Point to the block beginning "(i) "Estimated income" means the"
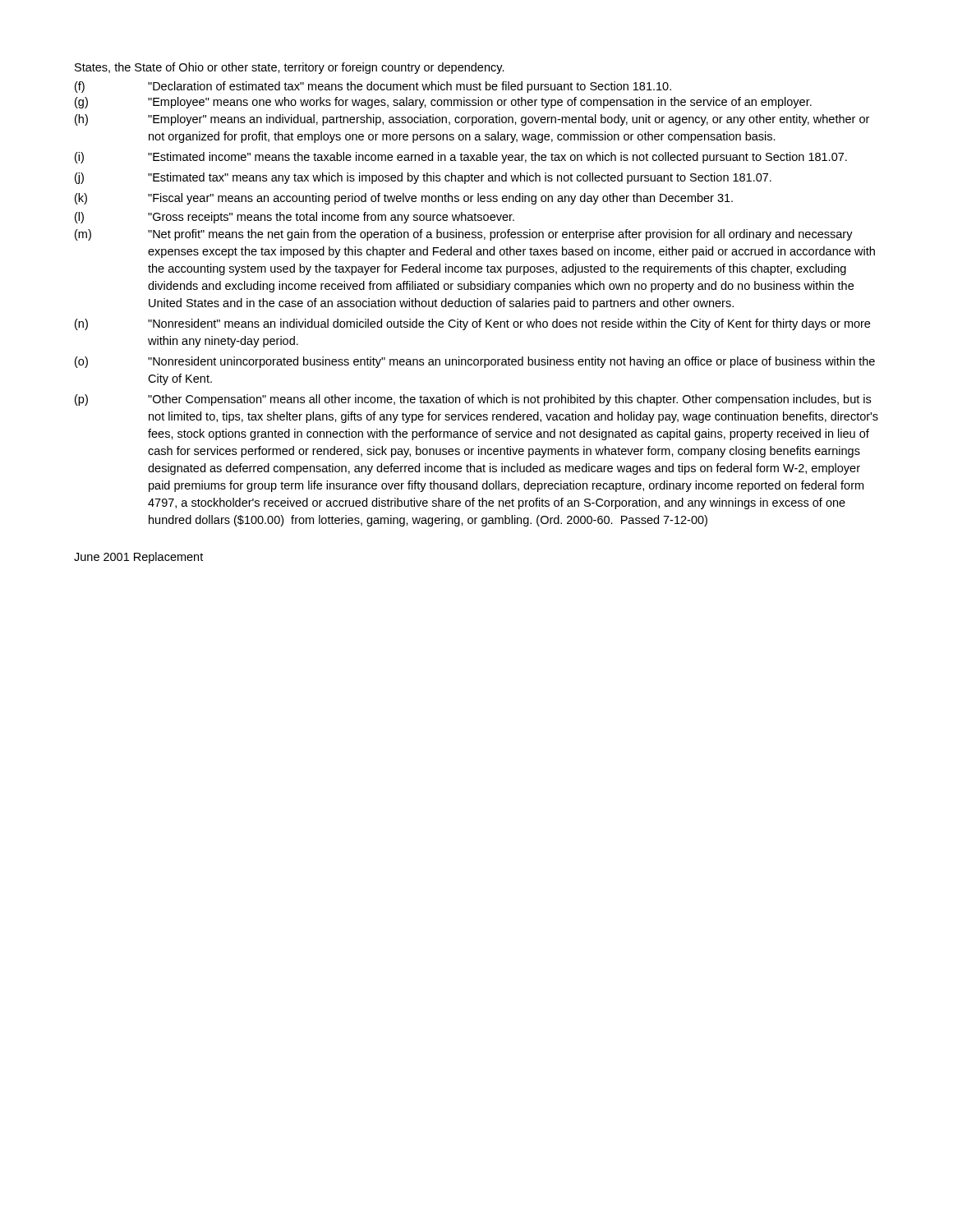 click(x=476, y=157)
